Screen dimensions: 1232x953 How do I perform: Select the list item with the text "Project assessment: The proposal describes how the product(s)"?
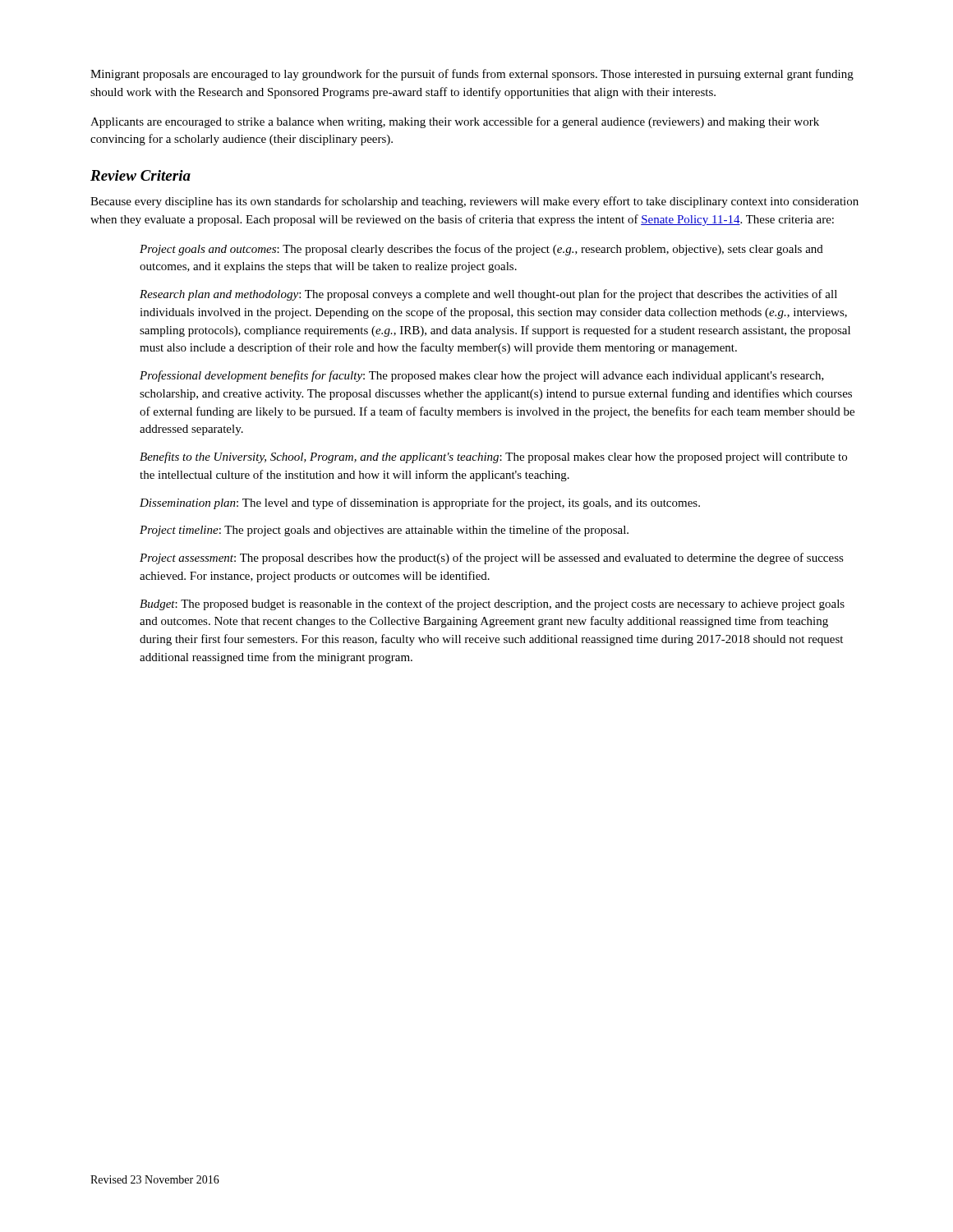point(501,567)
